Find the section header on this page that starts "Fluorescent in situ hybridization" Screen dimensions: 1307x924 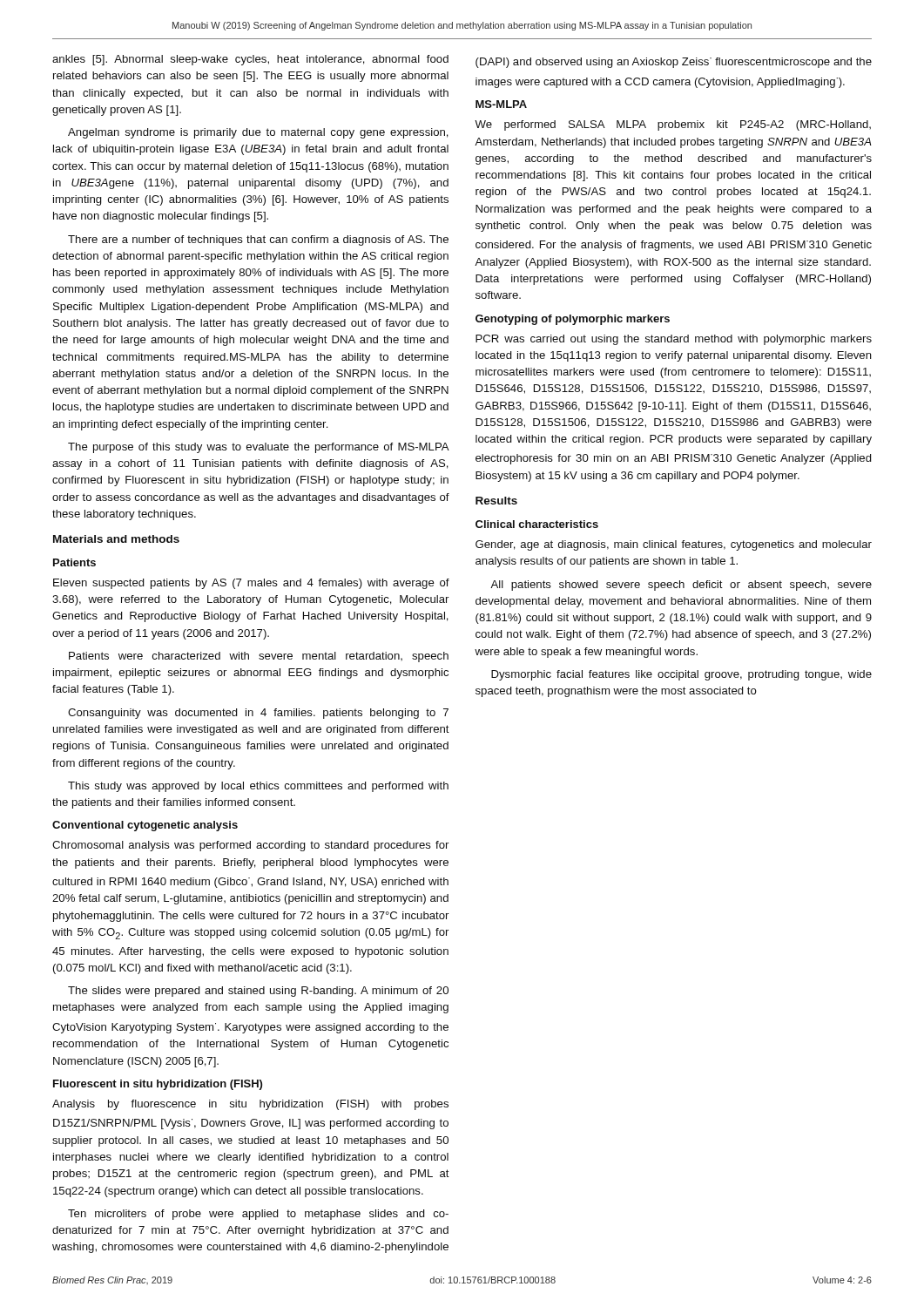pos(158,1083)
